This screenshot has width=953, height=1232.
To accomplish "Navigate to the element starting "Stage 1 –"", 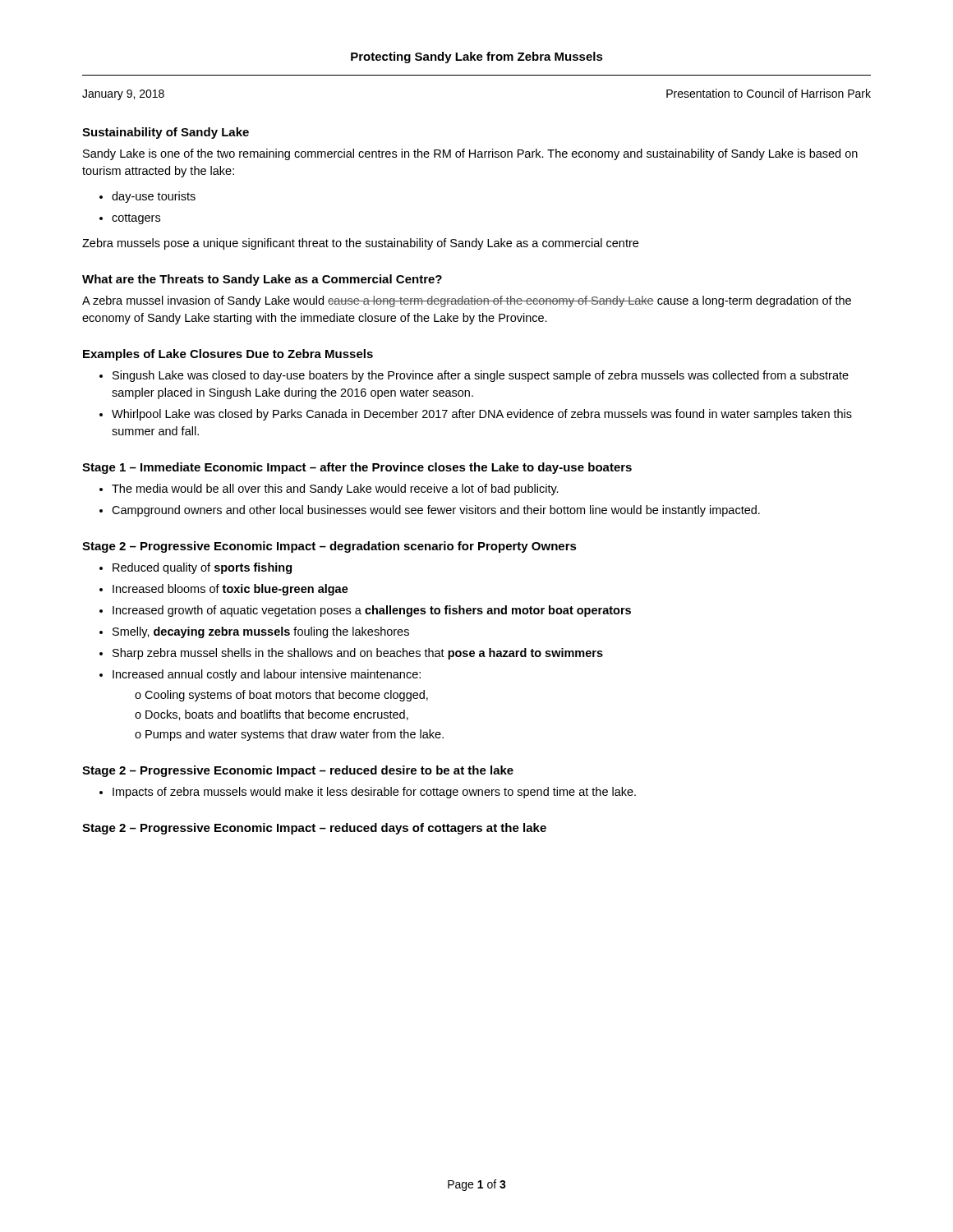I will tap(357, 467).
